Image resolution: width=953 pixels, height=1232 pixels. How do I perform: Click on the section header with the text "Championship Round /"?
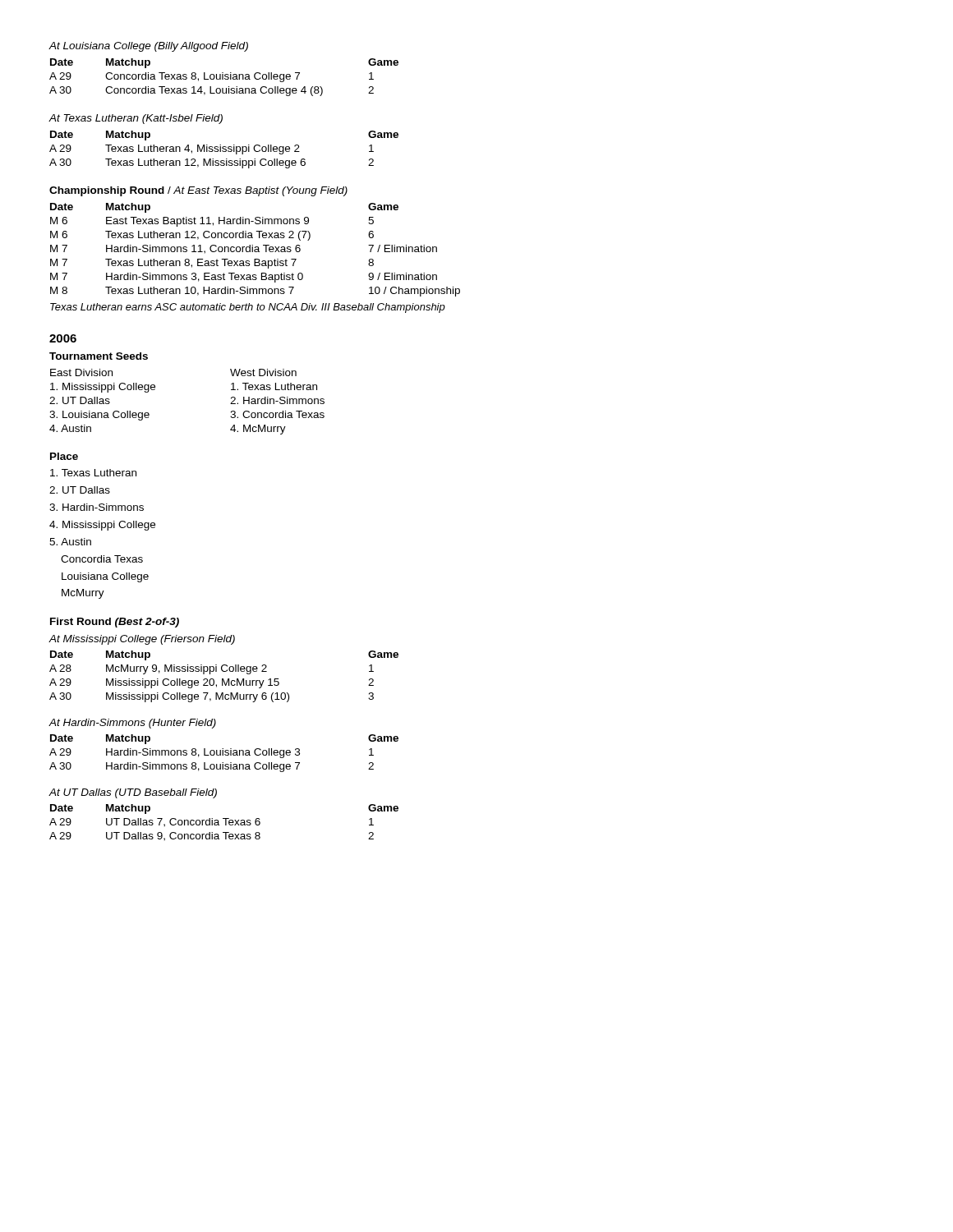click(199, 190)
